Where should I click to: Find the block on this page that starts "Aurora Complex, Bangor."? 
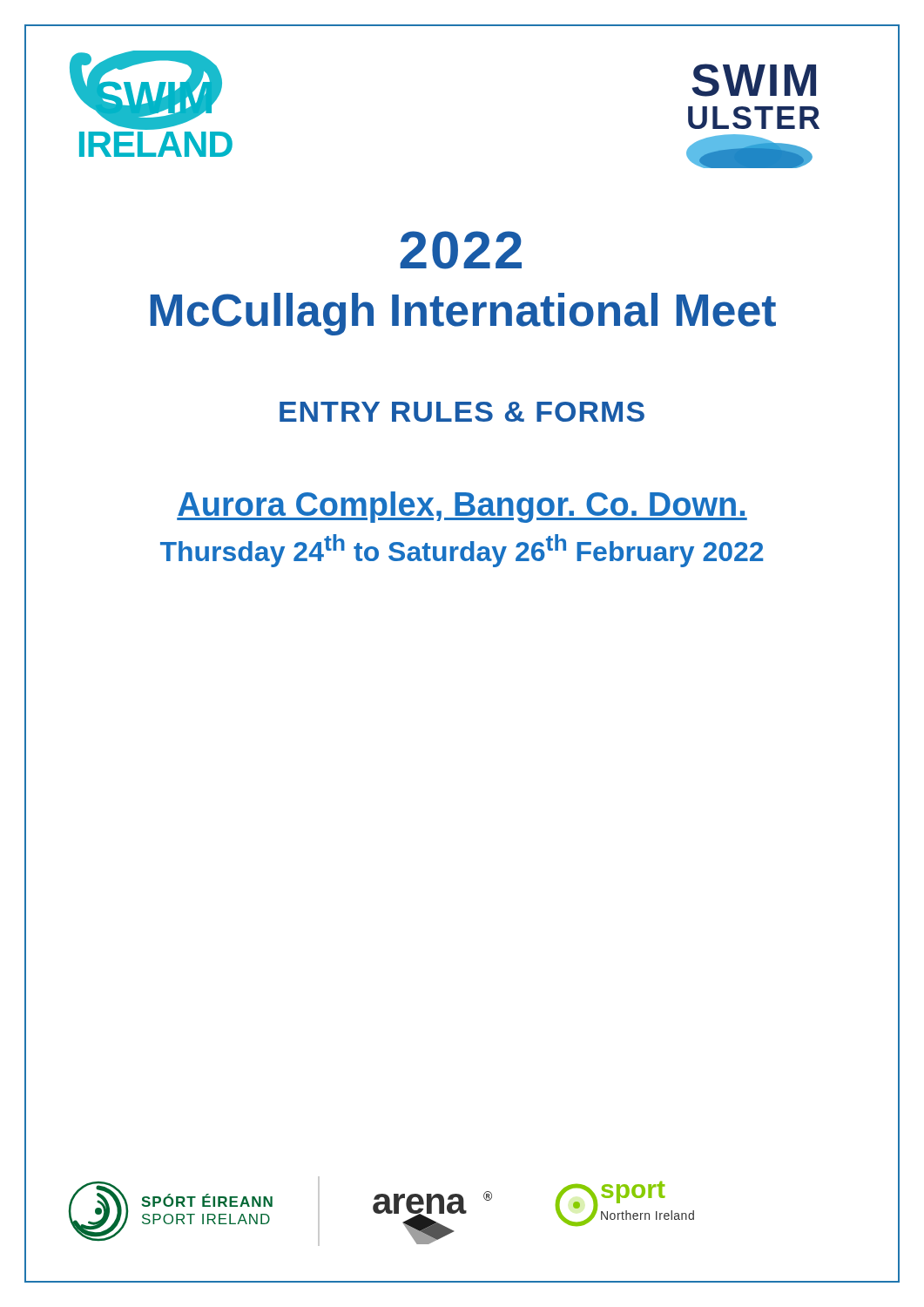[462, 527]
